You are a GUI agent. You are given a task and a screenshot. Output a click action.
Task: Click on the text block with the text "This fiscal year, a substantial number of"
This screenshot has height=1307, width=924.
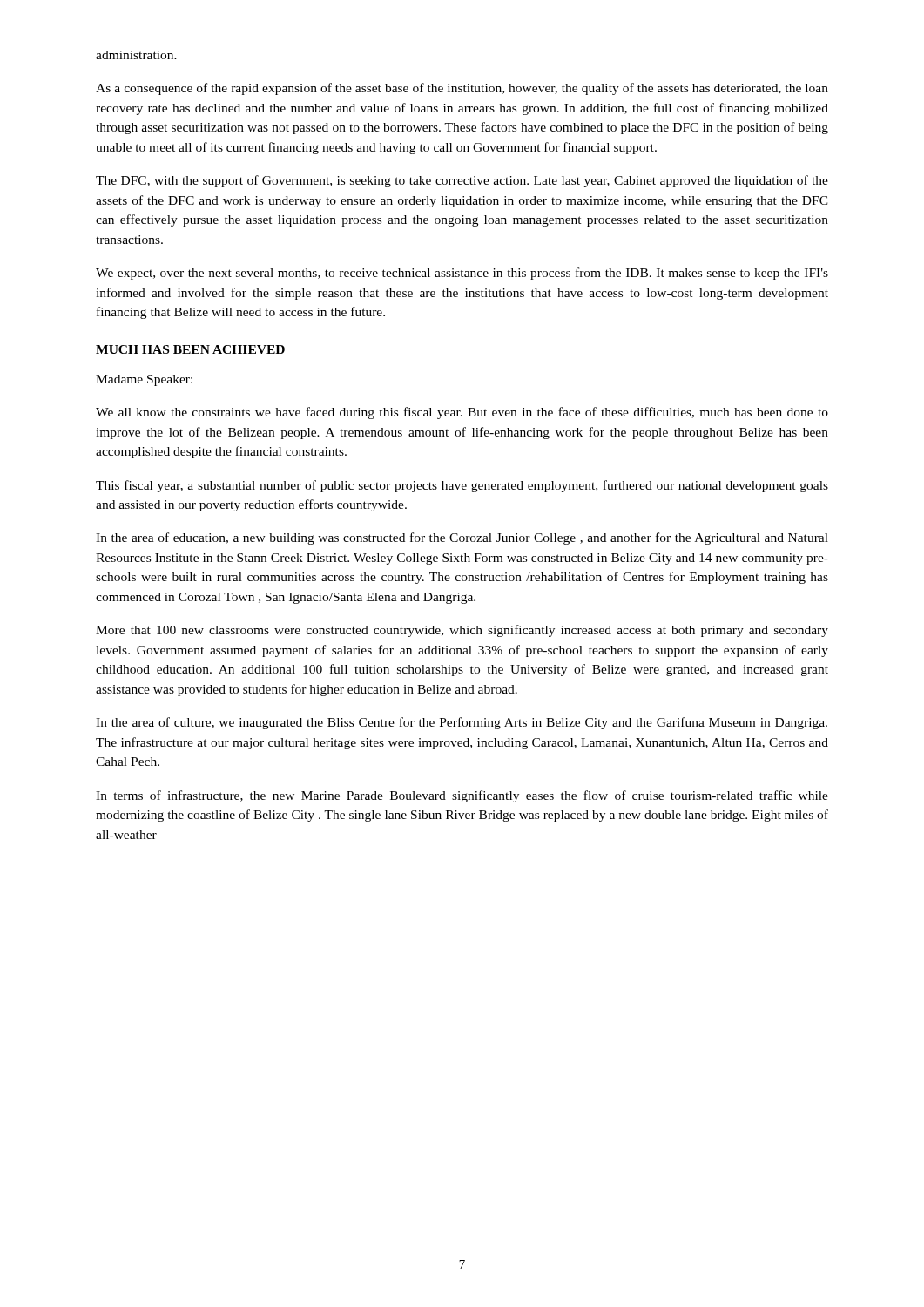pyautogui.click(x=462, y=494)
